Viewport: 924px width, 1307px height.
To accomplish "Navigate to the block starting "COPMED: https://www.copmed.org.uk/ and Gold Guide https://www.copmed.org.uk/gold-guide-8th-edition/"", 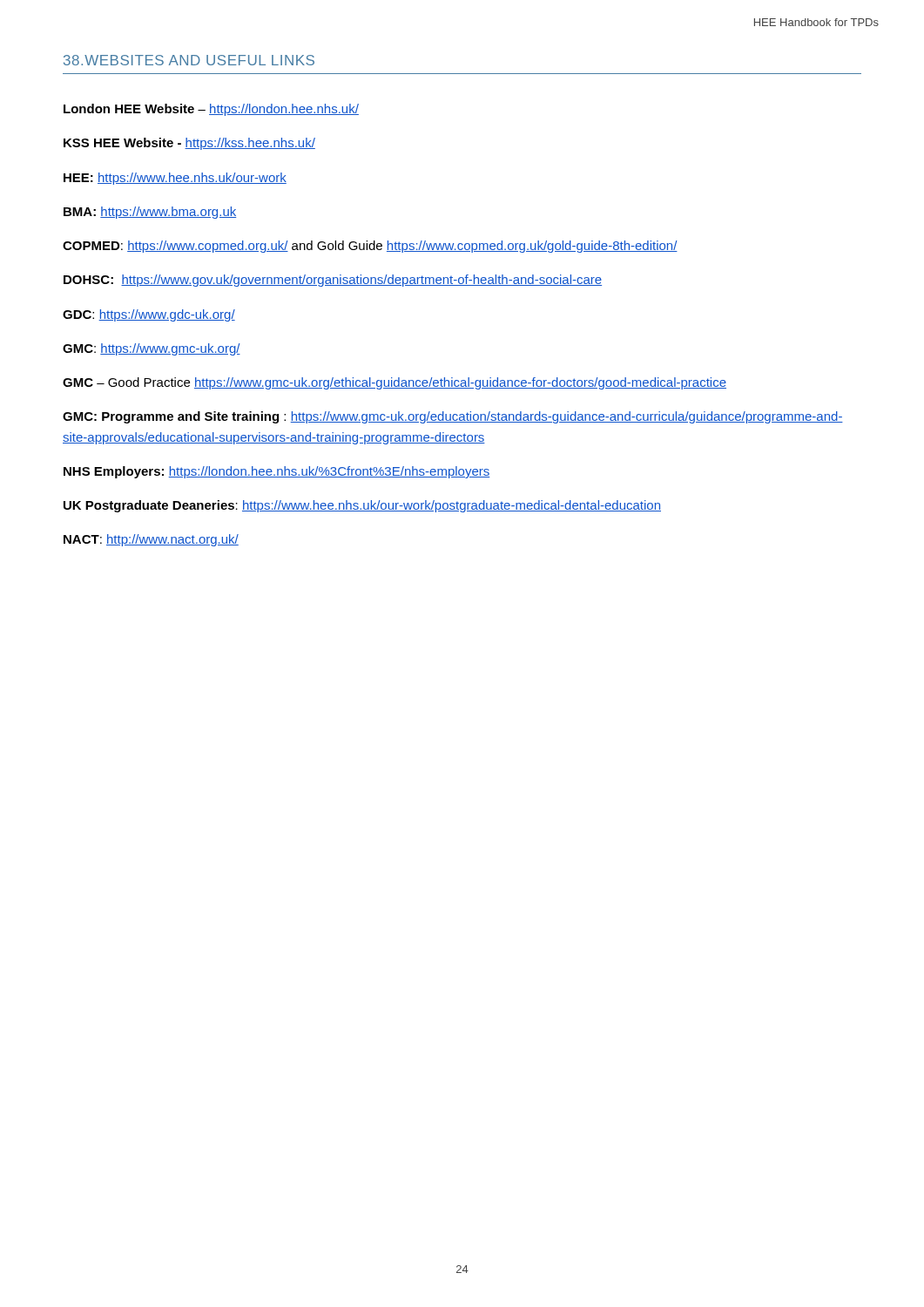I will point(370,245).
